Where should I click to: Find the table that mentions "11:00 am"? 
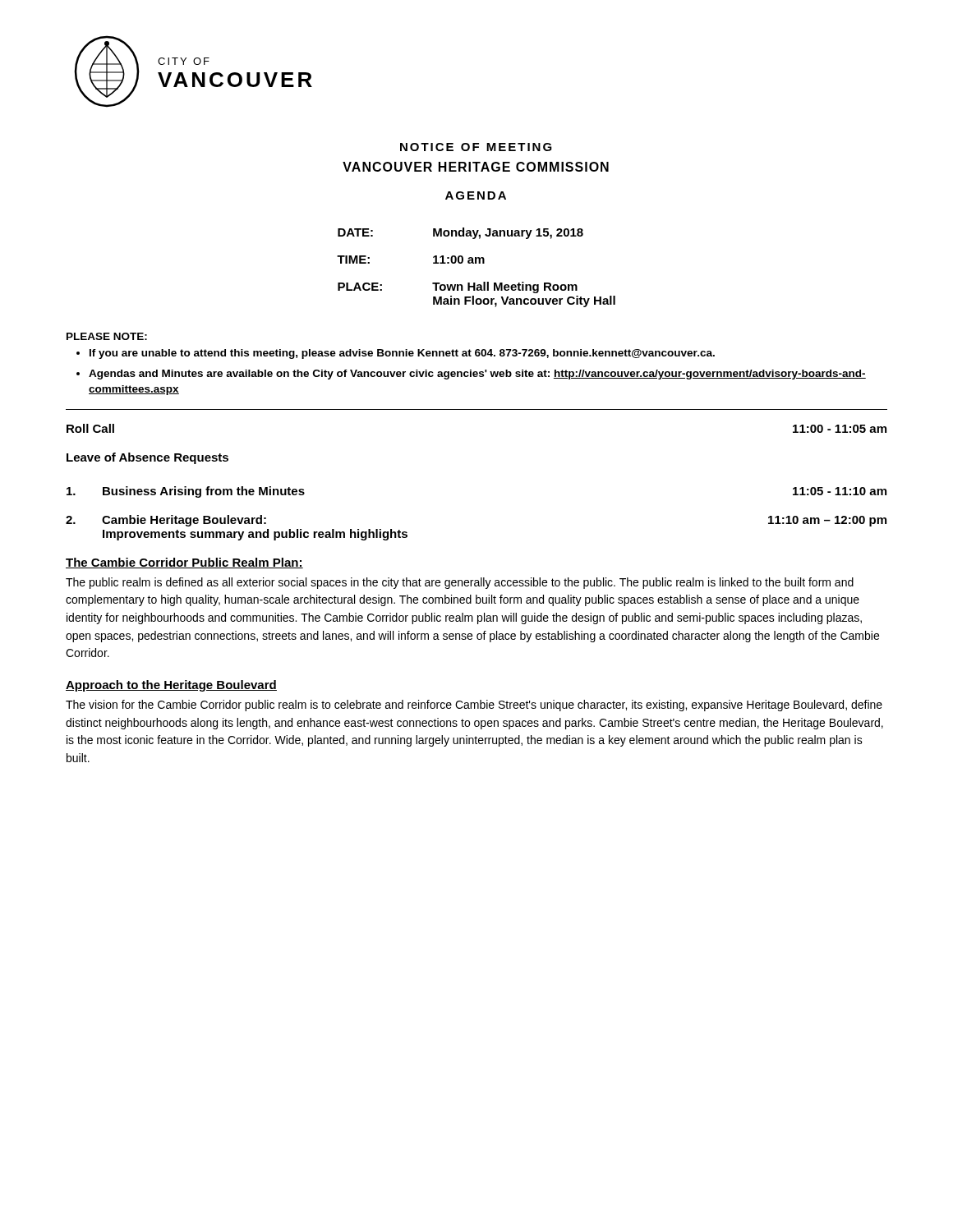[x=476, y=266]
